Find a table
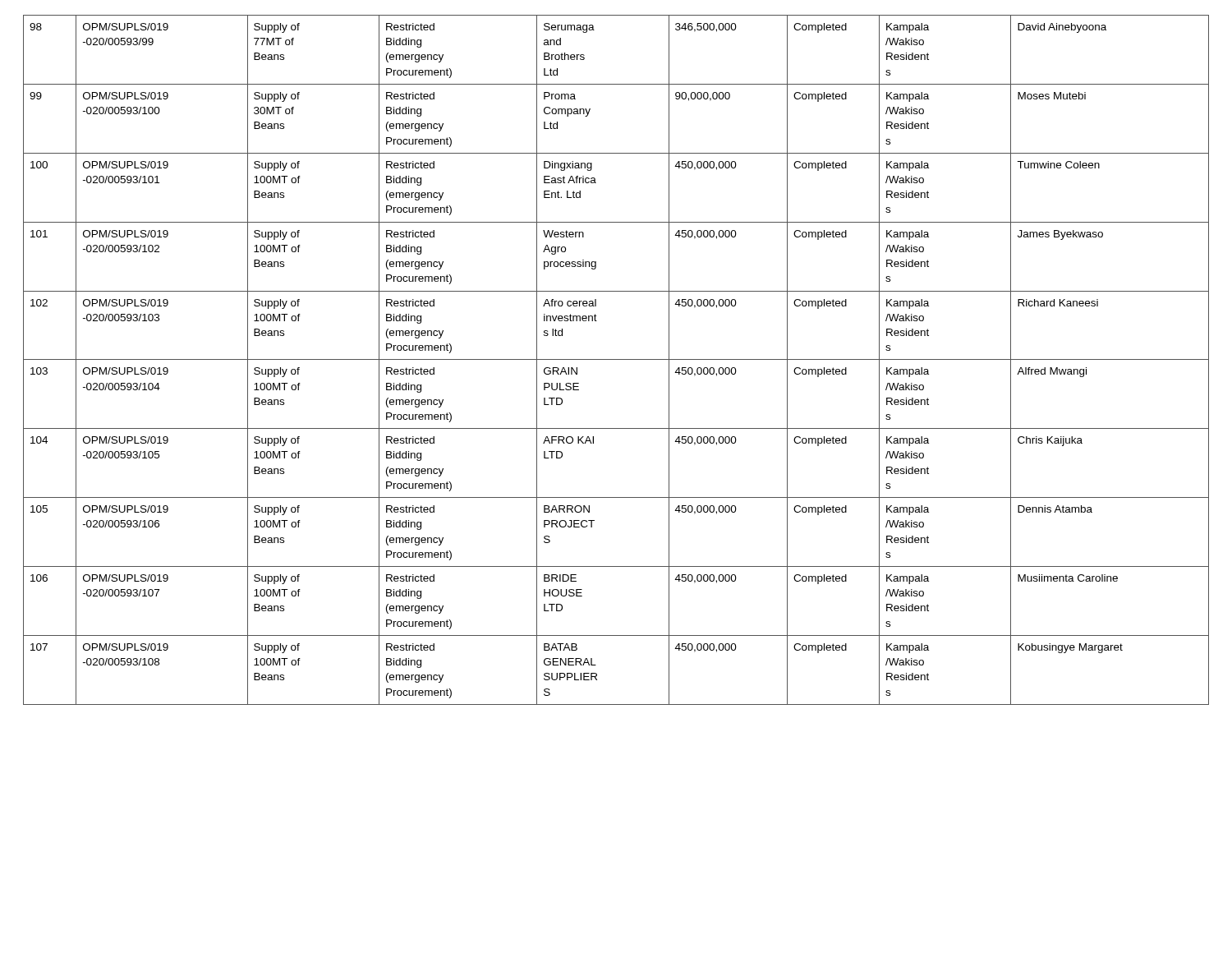Screen dimensions: 953x1232 pyautogui.click(x=616, y=360)
